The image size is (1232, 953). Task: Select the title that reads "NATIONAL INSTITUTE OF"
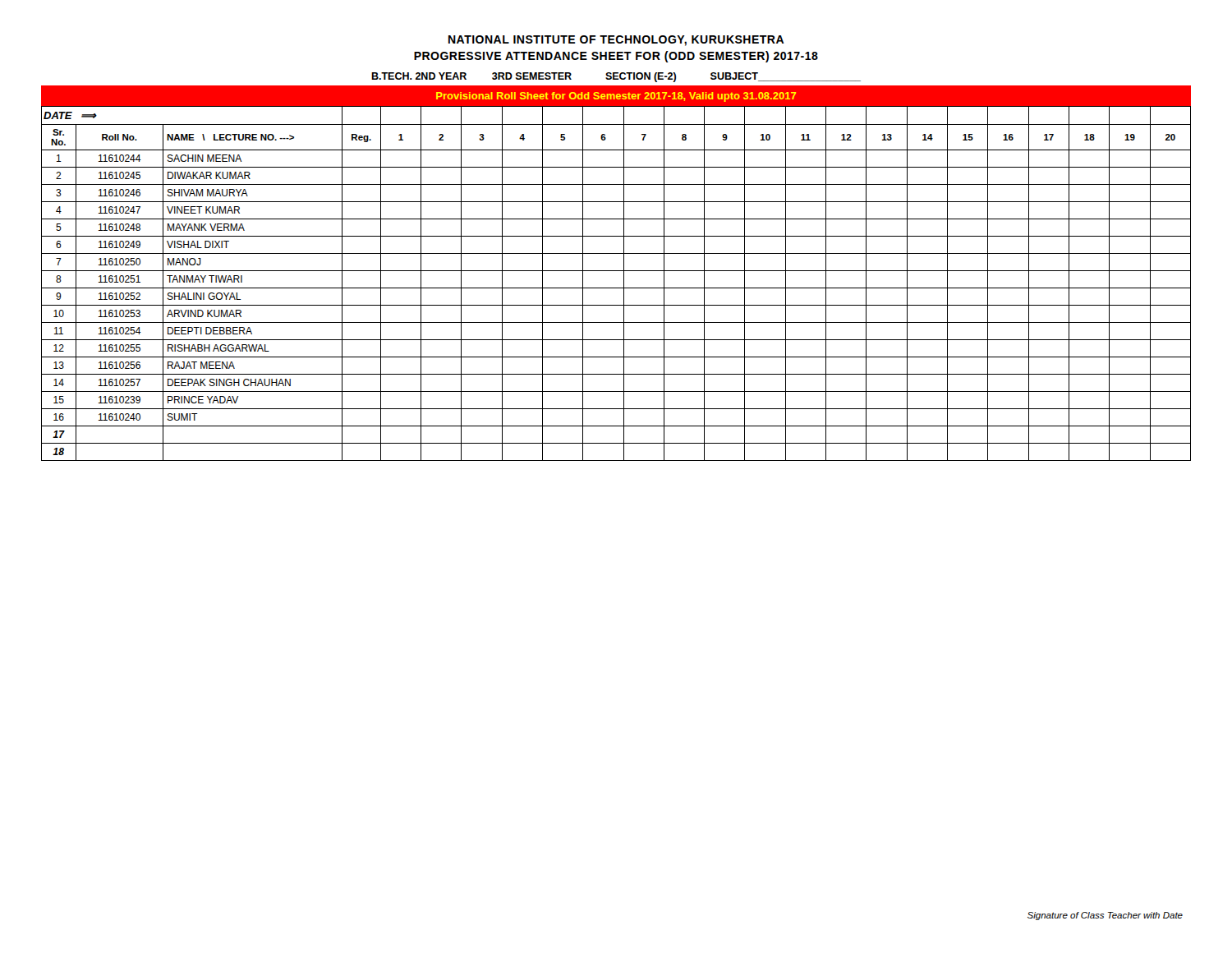click(x=616, y=48)
